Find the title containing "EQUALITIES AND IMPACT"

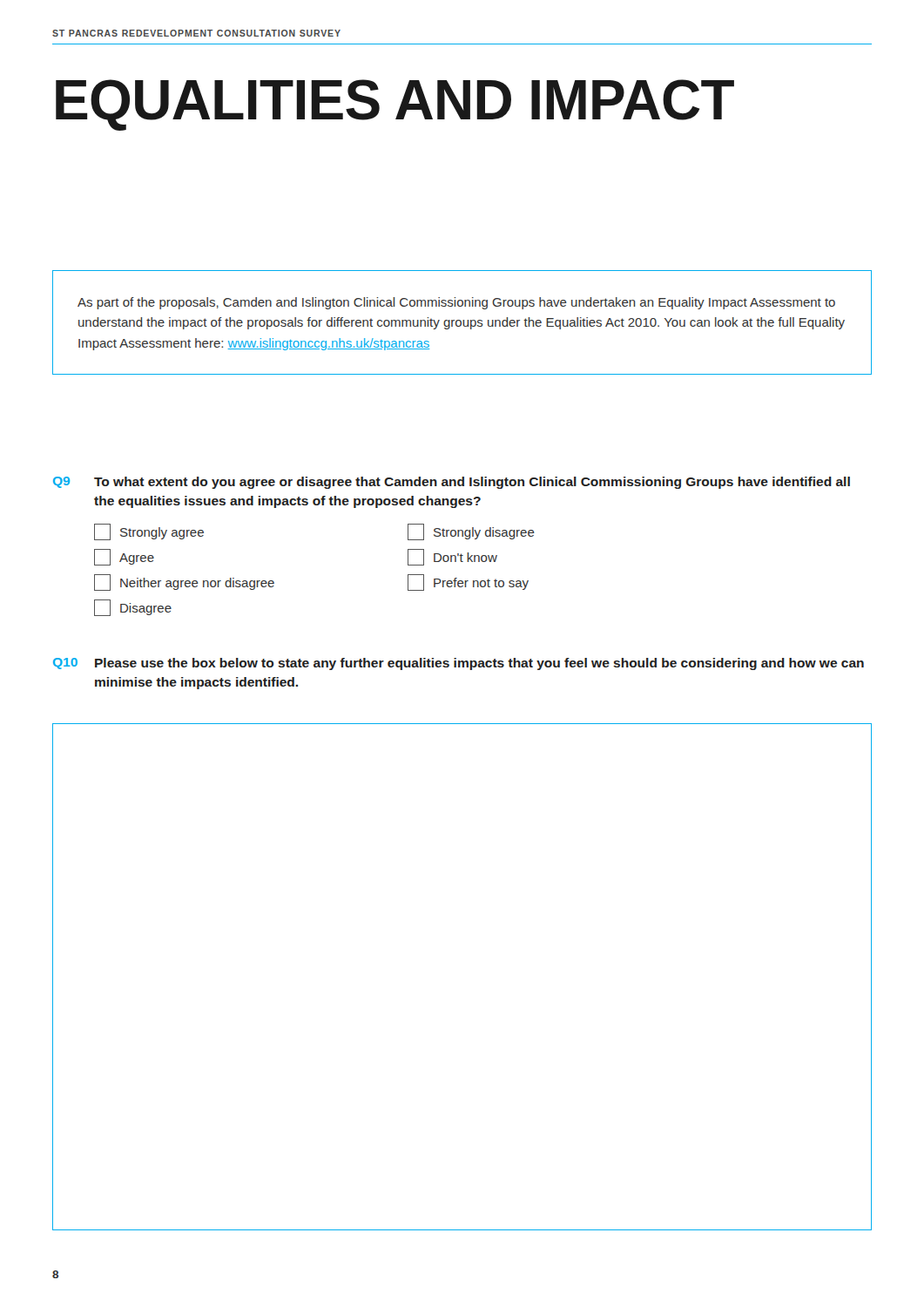(462, 100)
